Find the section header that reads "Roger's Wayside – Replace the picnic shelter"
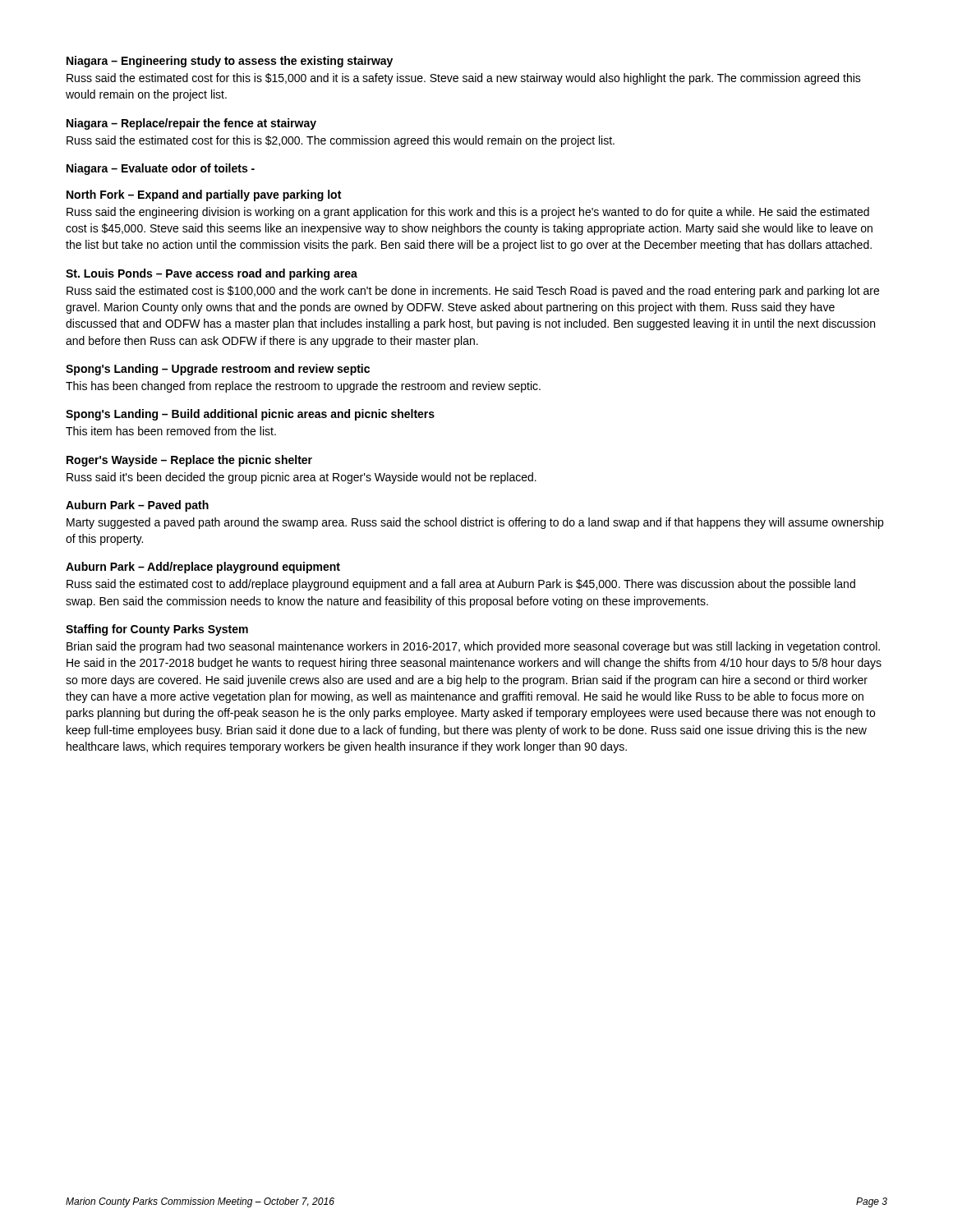 click(x=189, y=460)
